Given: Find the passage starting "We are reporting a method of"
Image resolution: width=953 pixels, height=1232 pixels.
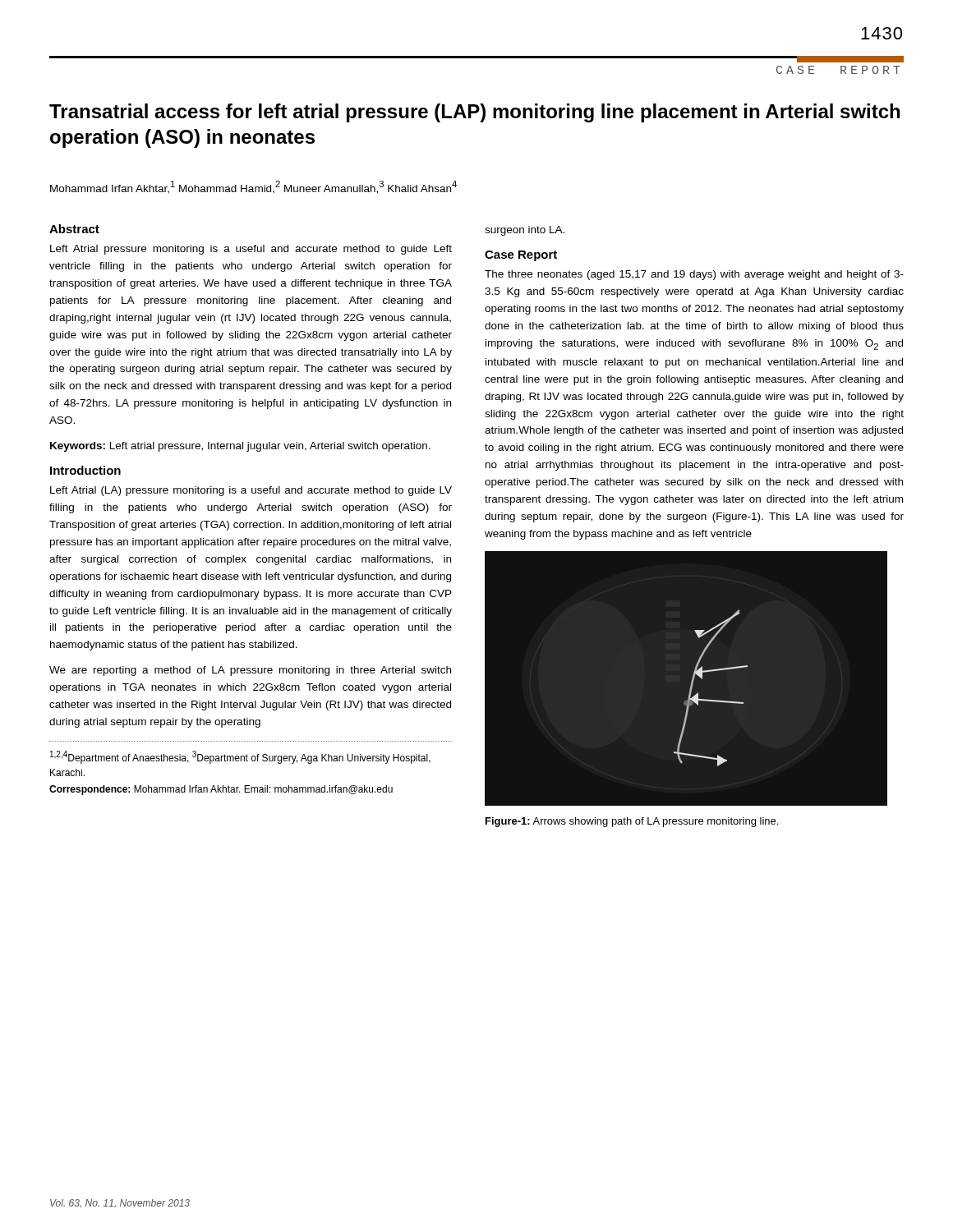Looking at the screenshot, I should coord(251,696).
